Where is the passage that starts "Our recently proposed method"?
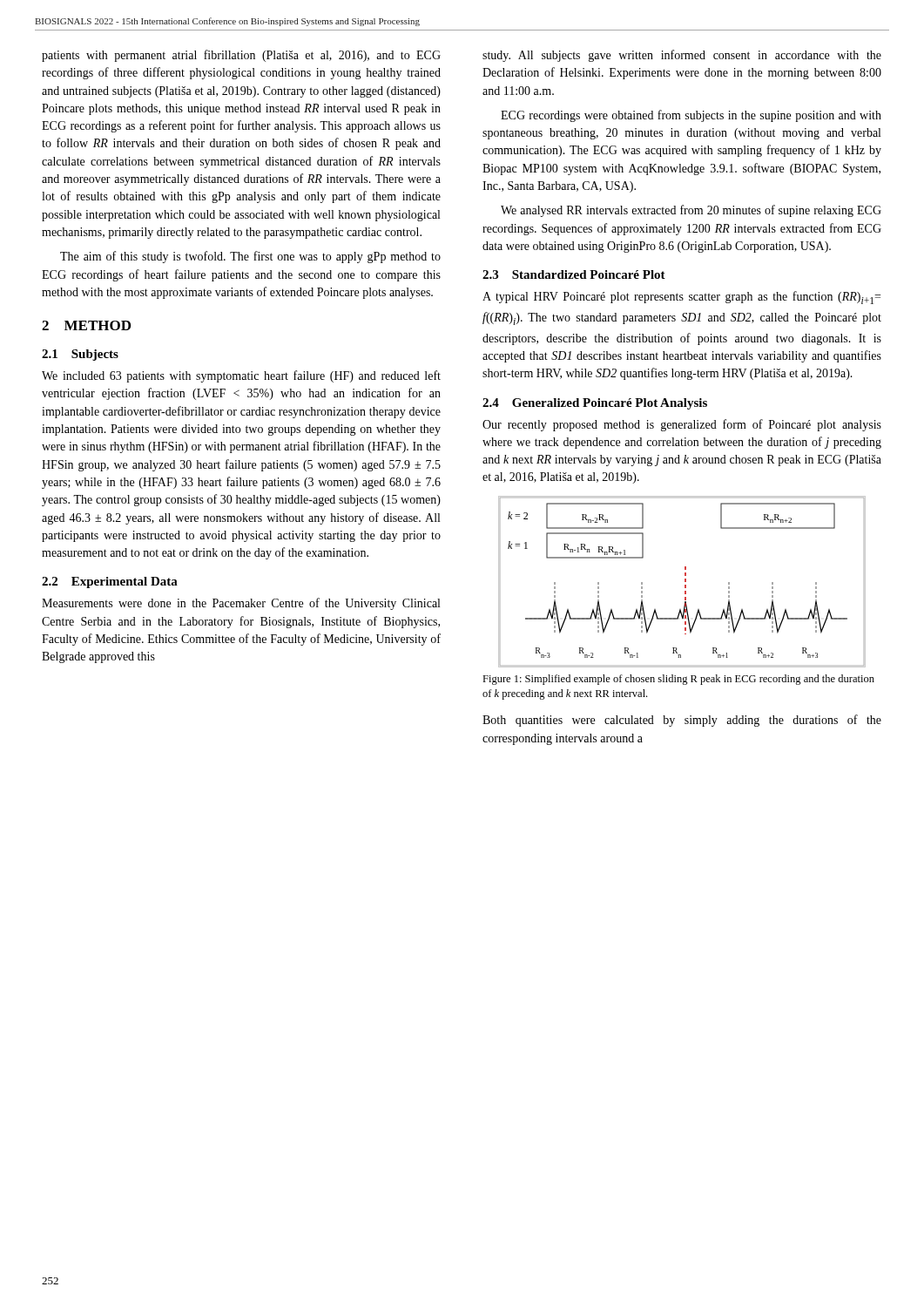Screen dimensions: 1307x924 [x=682, y=452]
